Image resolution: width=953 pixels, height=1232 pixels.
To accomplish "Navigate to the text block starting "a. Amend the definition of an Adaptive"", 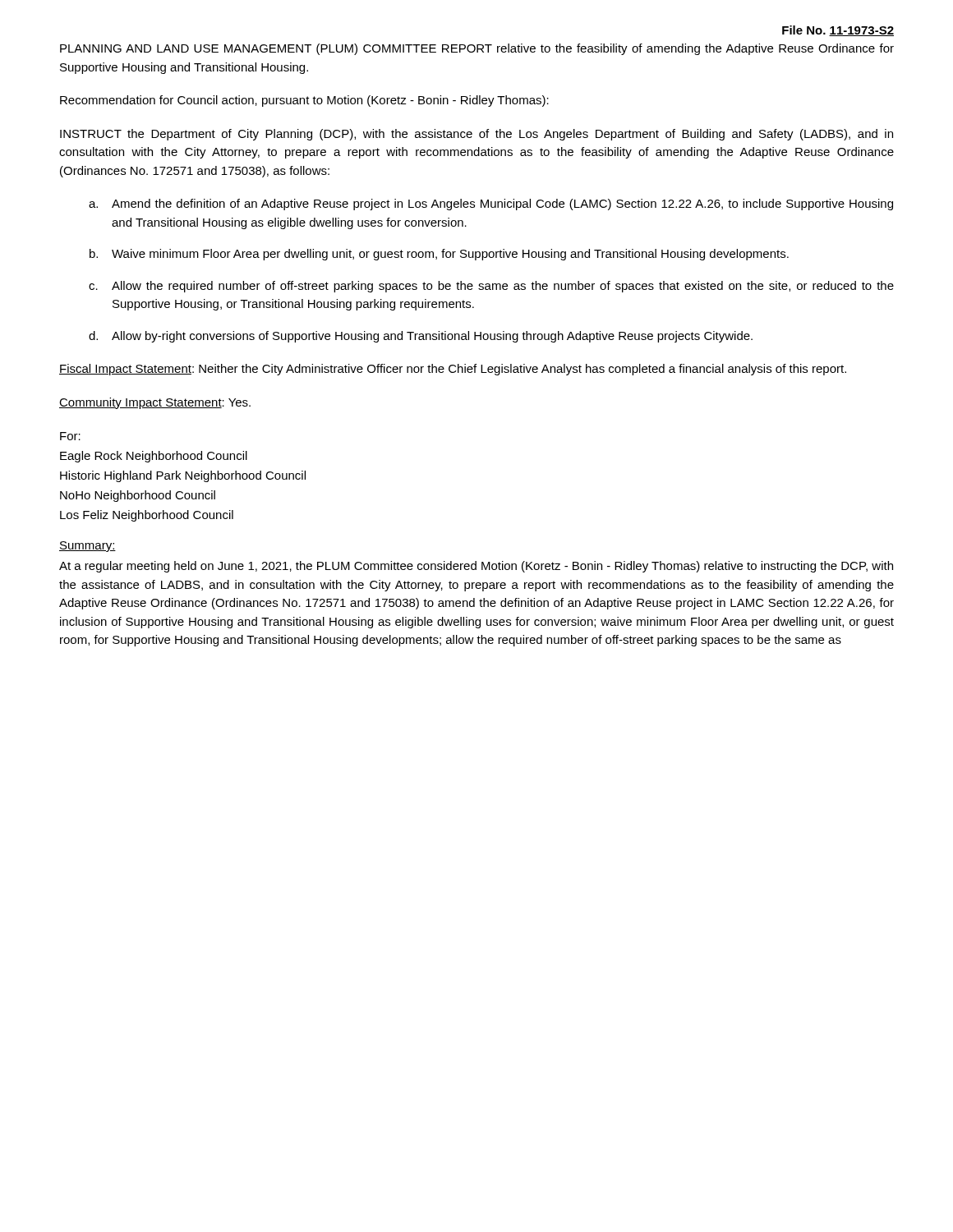I will pyautogui.click(x=491, y=213).
